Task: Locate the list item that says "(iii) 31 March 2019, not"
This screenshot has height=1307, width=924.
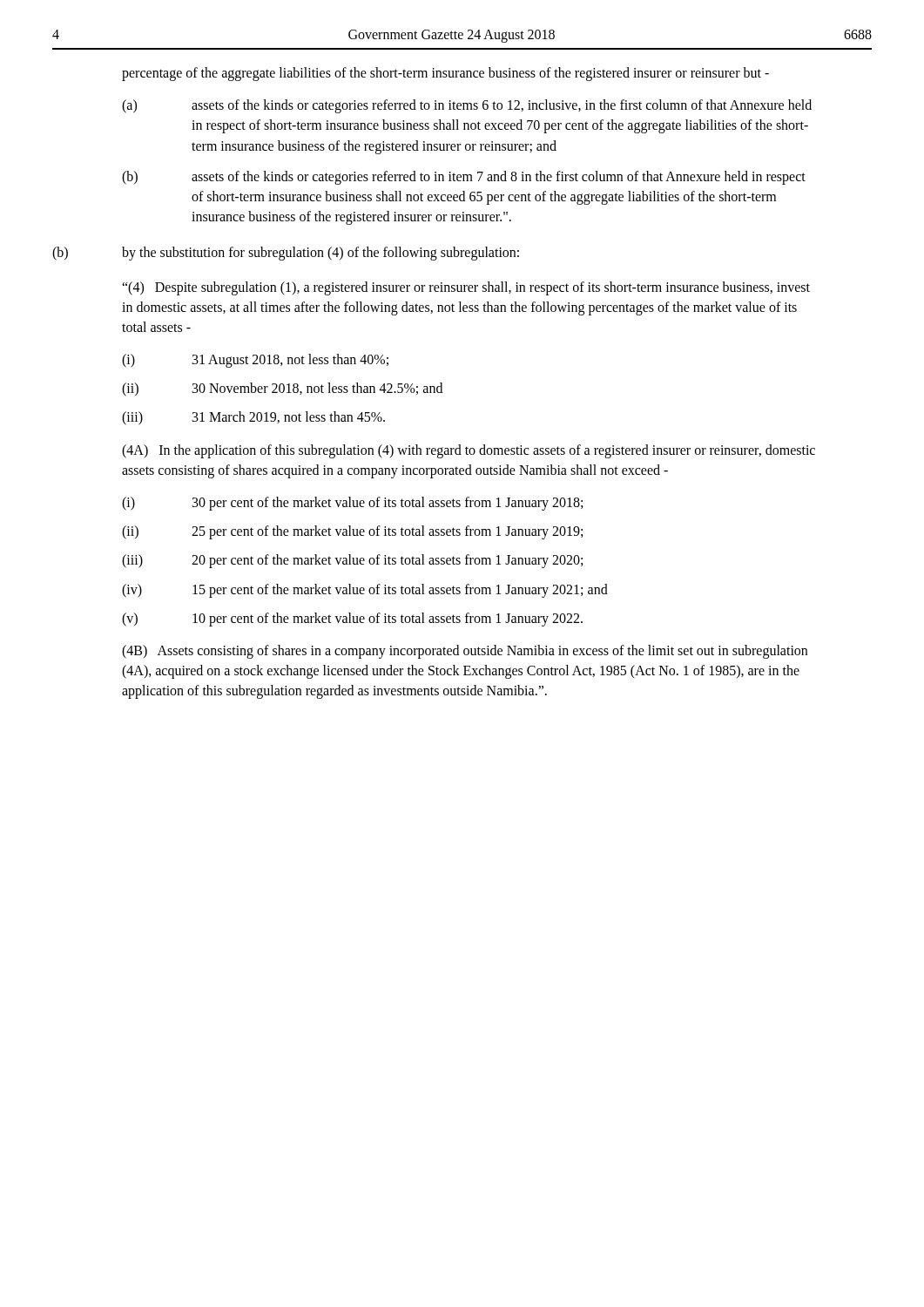Action: point(253,418)
